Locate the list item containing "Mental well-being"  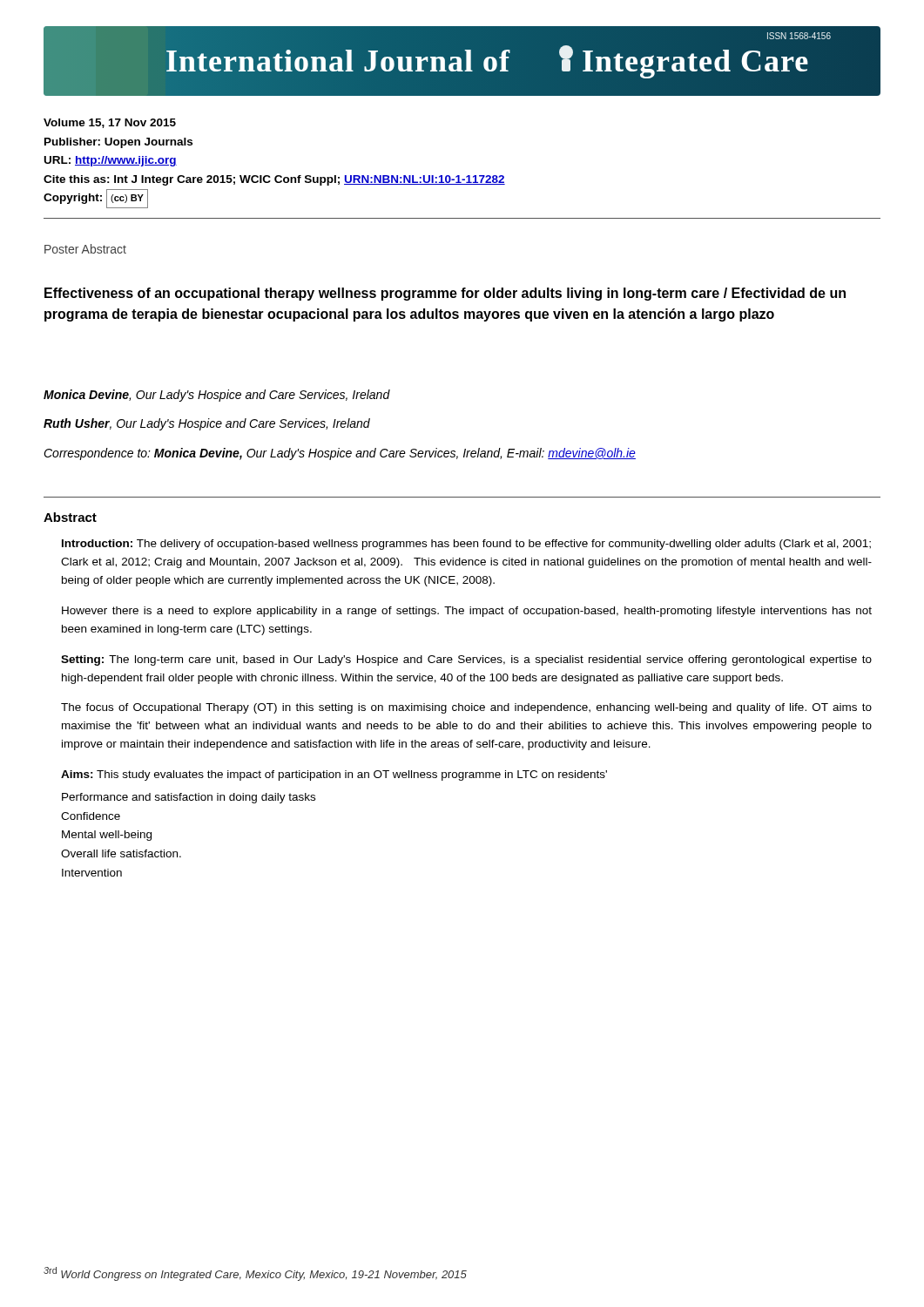[107, 835]
